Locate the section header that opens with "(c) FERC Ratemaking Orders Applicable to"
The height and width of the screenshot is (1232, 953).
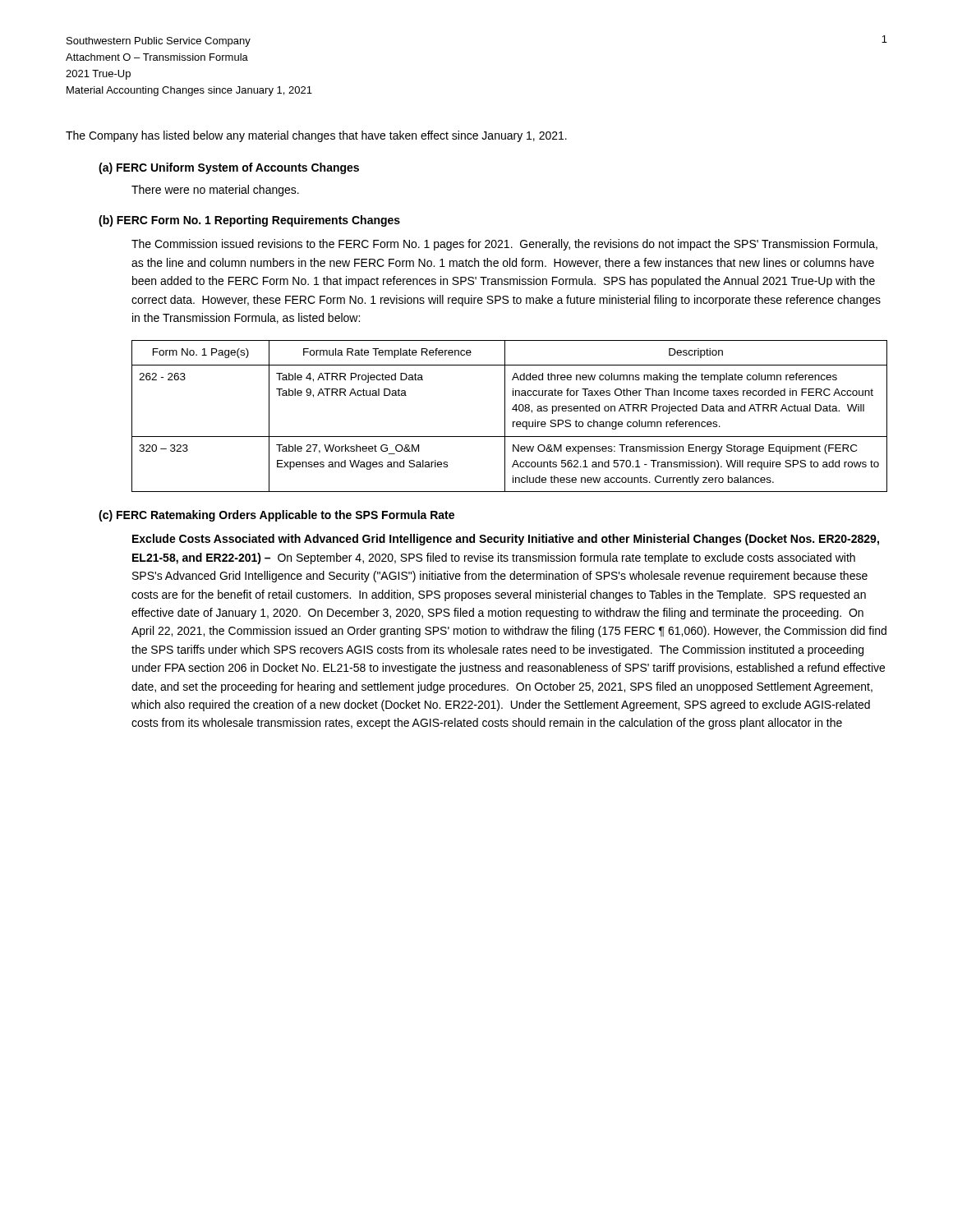coord(277,515)
